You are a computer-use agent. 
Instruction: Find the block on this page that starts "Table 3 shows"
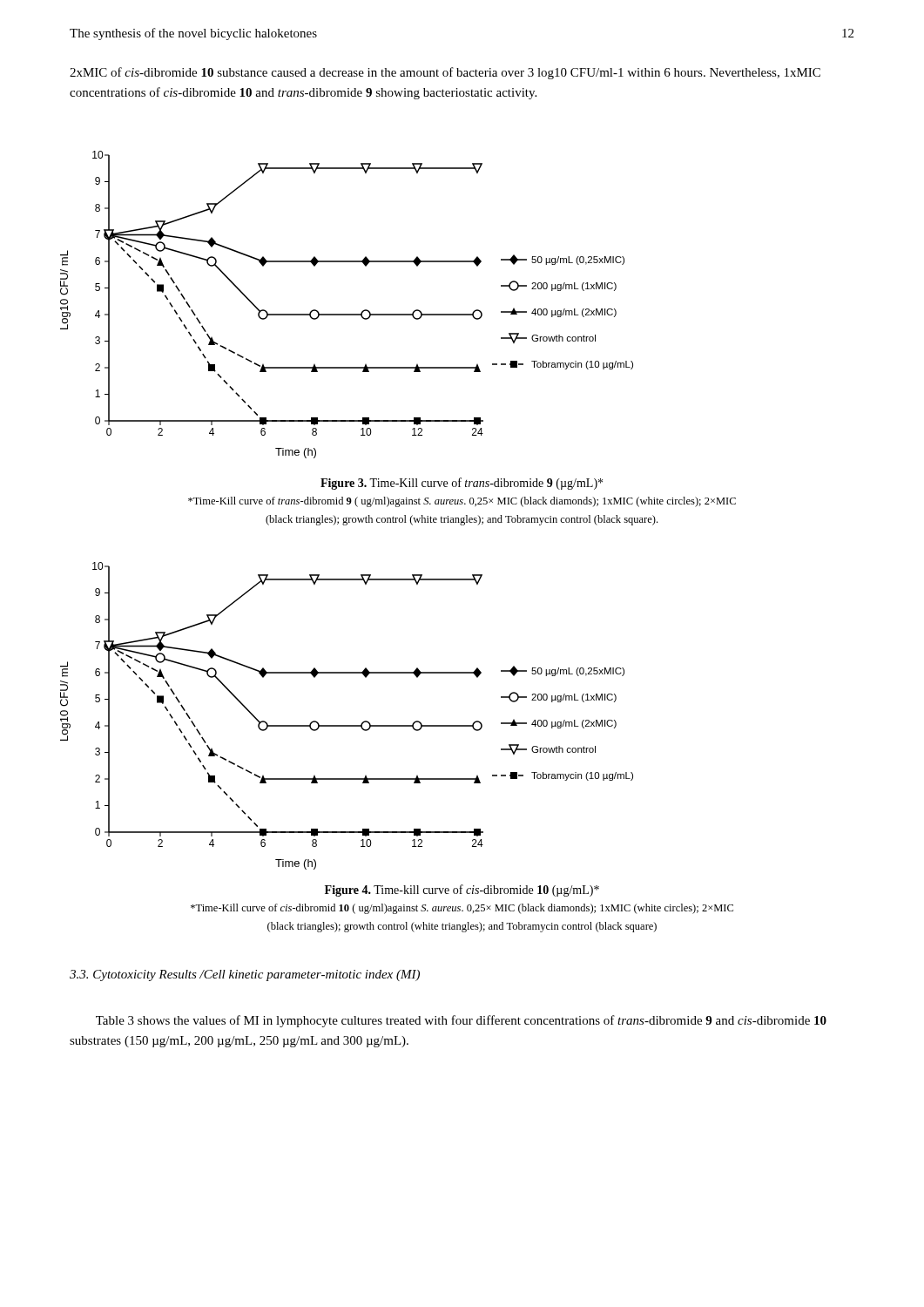(448, 1030)
